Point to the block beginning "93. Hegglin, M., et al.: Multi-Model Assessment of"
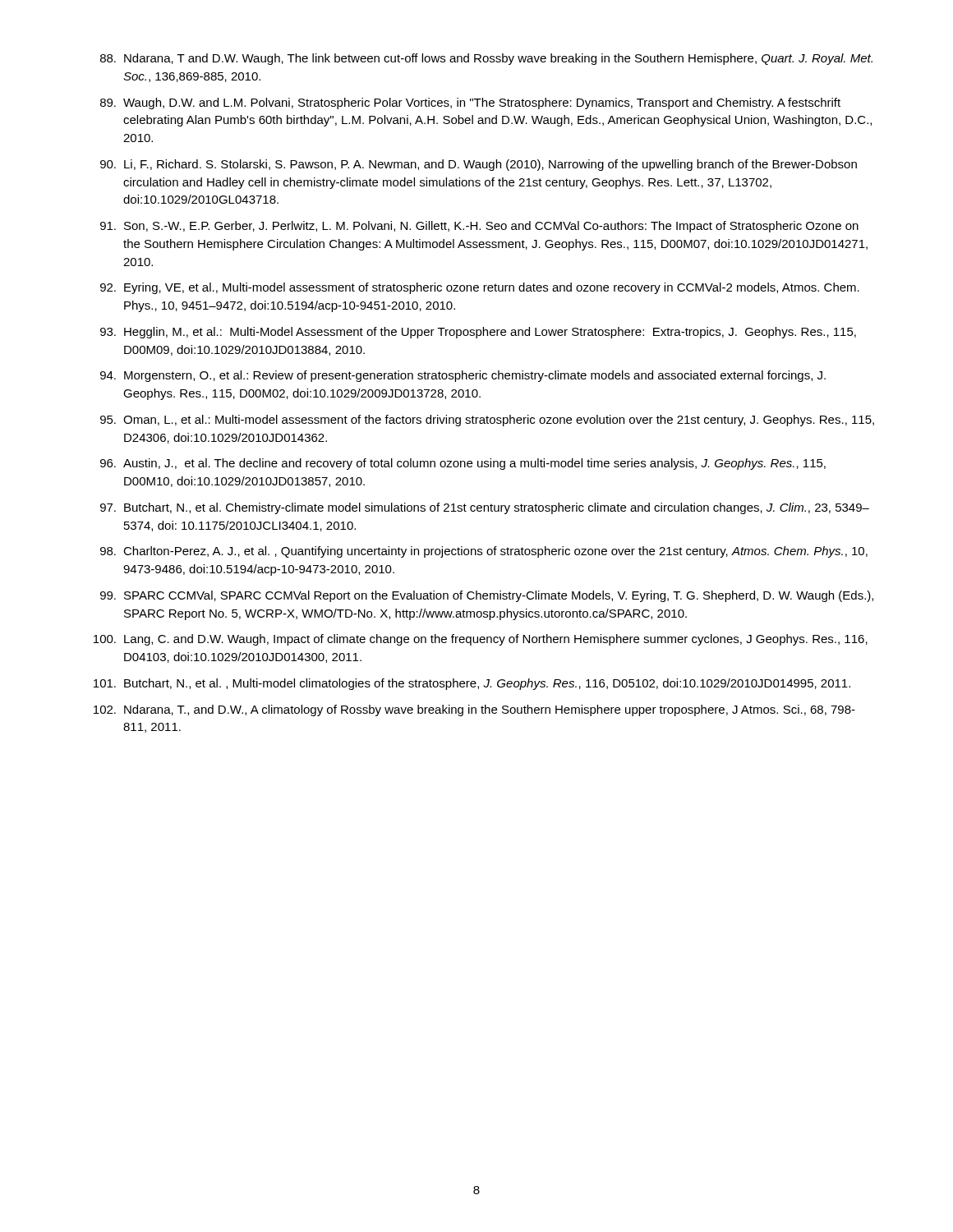 (x=476, y=340)
